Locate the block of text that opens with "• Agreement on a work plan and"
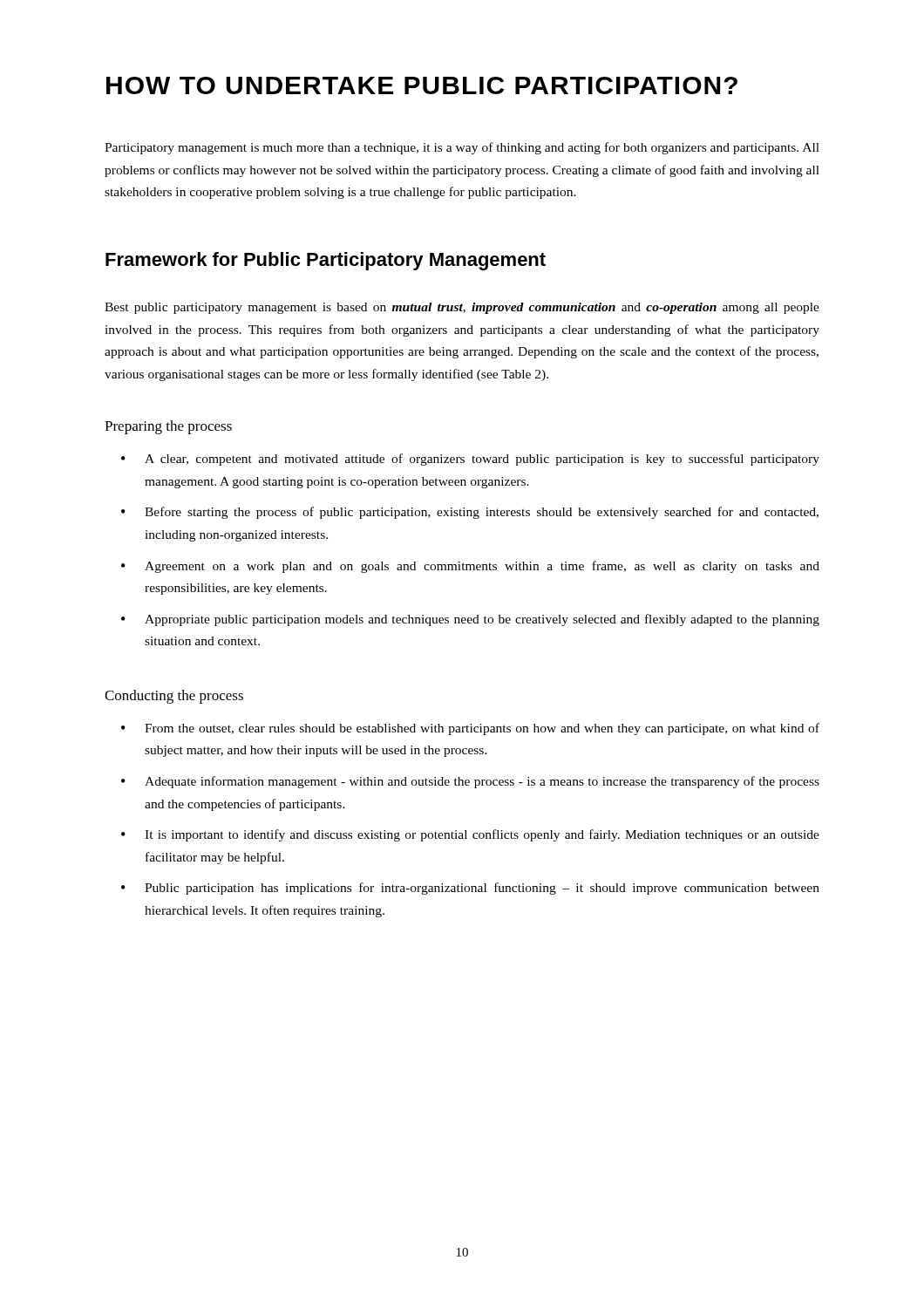The image size is (924, 1308). (470, 577)
